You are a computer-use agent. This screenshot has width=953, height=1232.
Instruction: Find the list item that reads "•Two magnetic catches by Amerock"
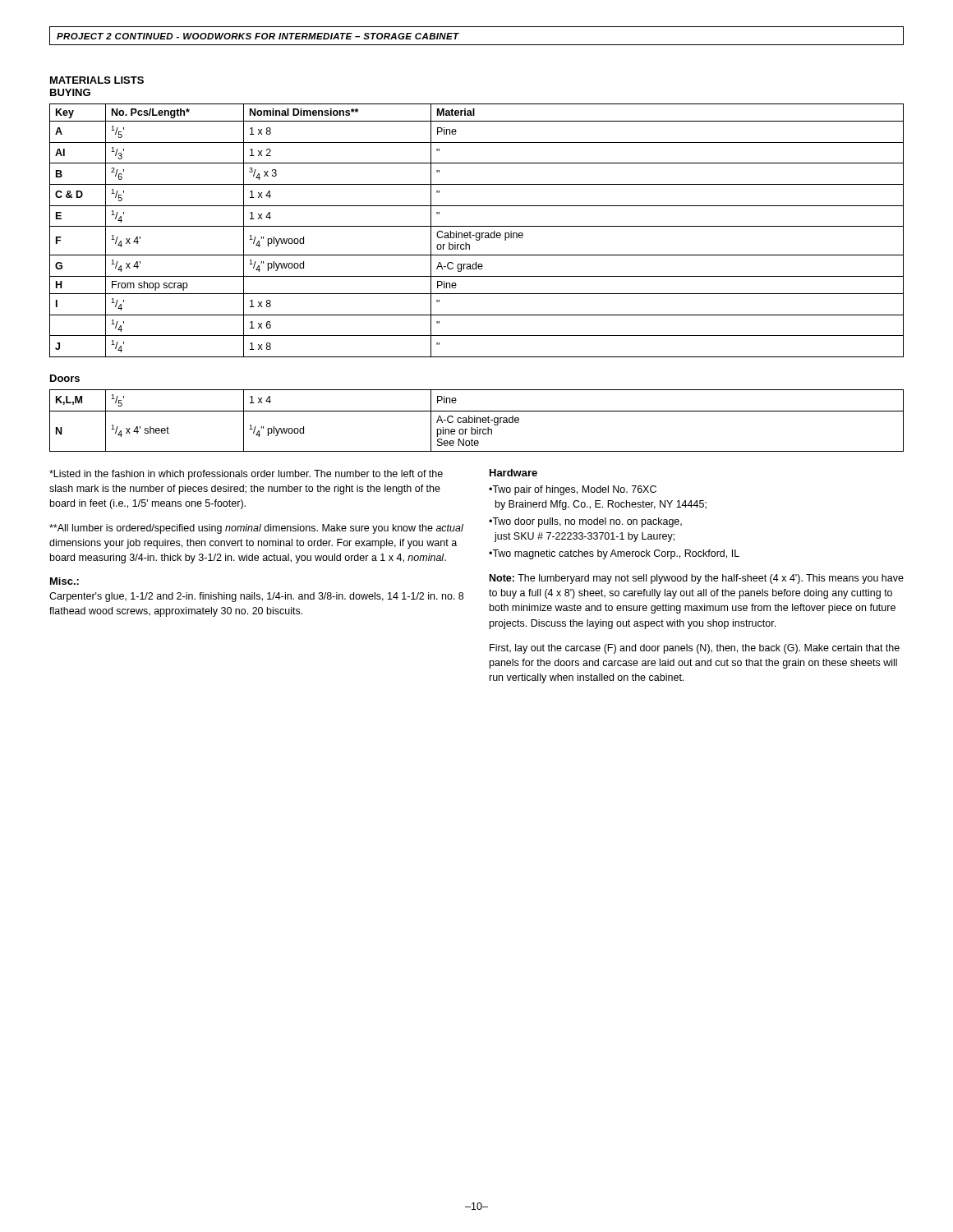[x=614, y=554]
